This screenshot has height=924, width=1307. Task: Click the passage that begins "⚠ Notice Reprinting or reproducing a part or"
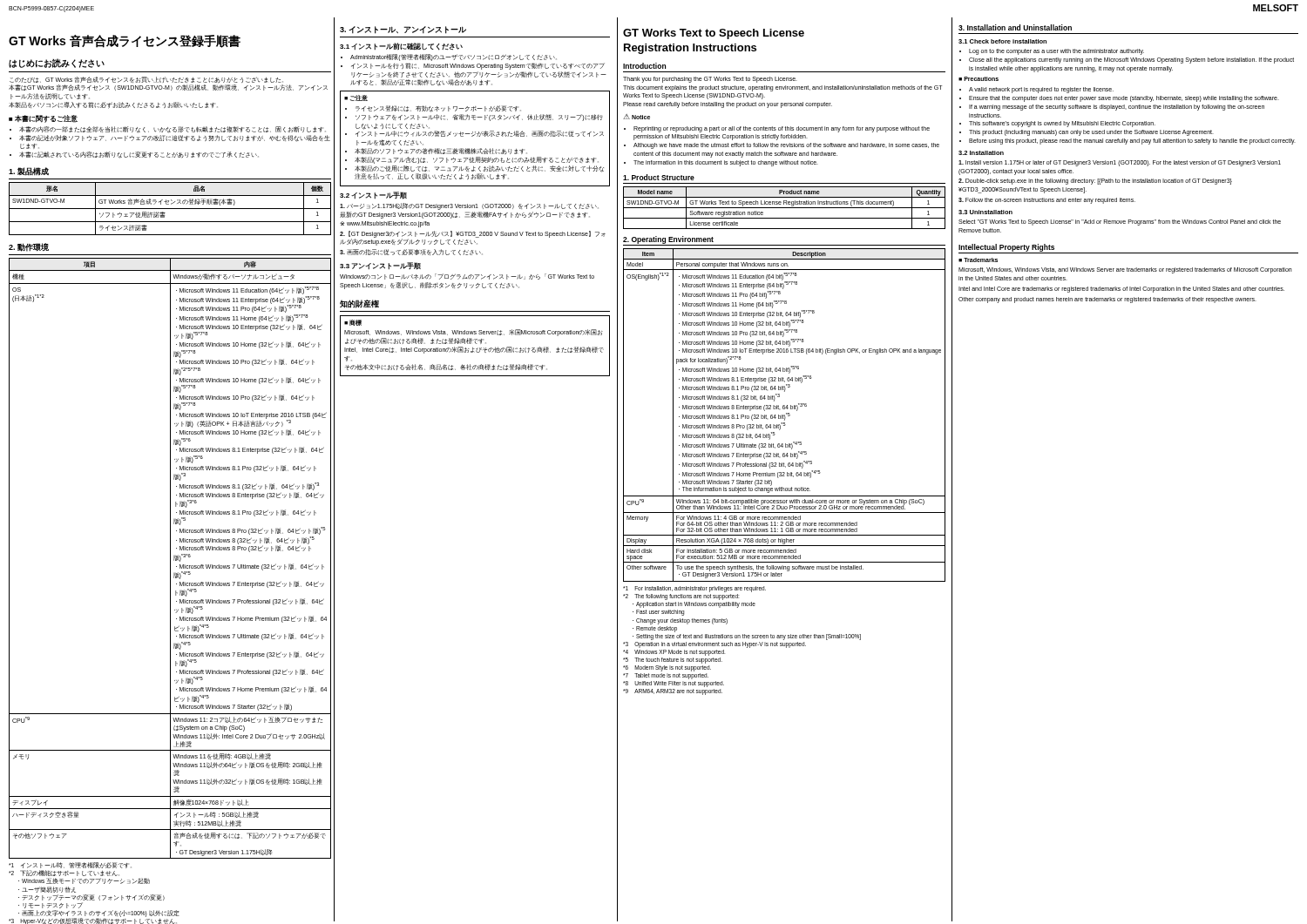tap(784, 140)
